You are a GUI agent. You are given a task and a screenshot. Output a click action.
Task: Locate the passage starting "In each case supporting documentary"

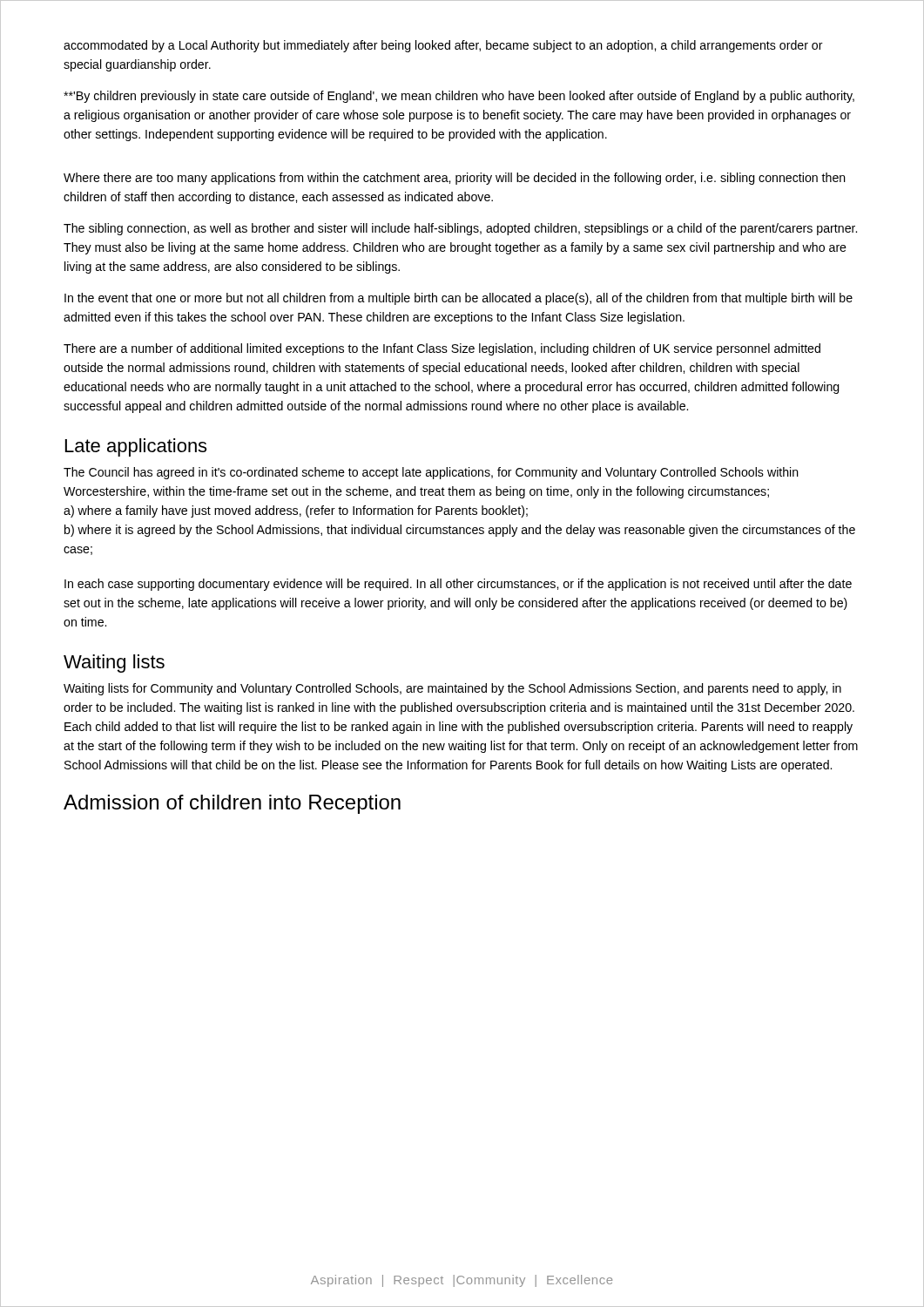pyautogui.click(x=458, y=603)
